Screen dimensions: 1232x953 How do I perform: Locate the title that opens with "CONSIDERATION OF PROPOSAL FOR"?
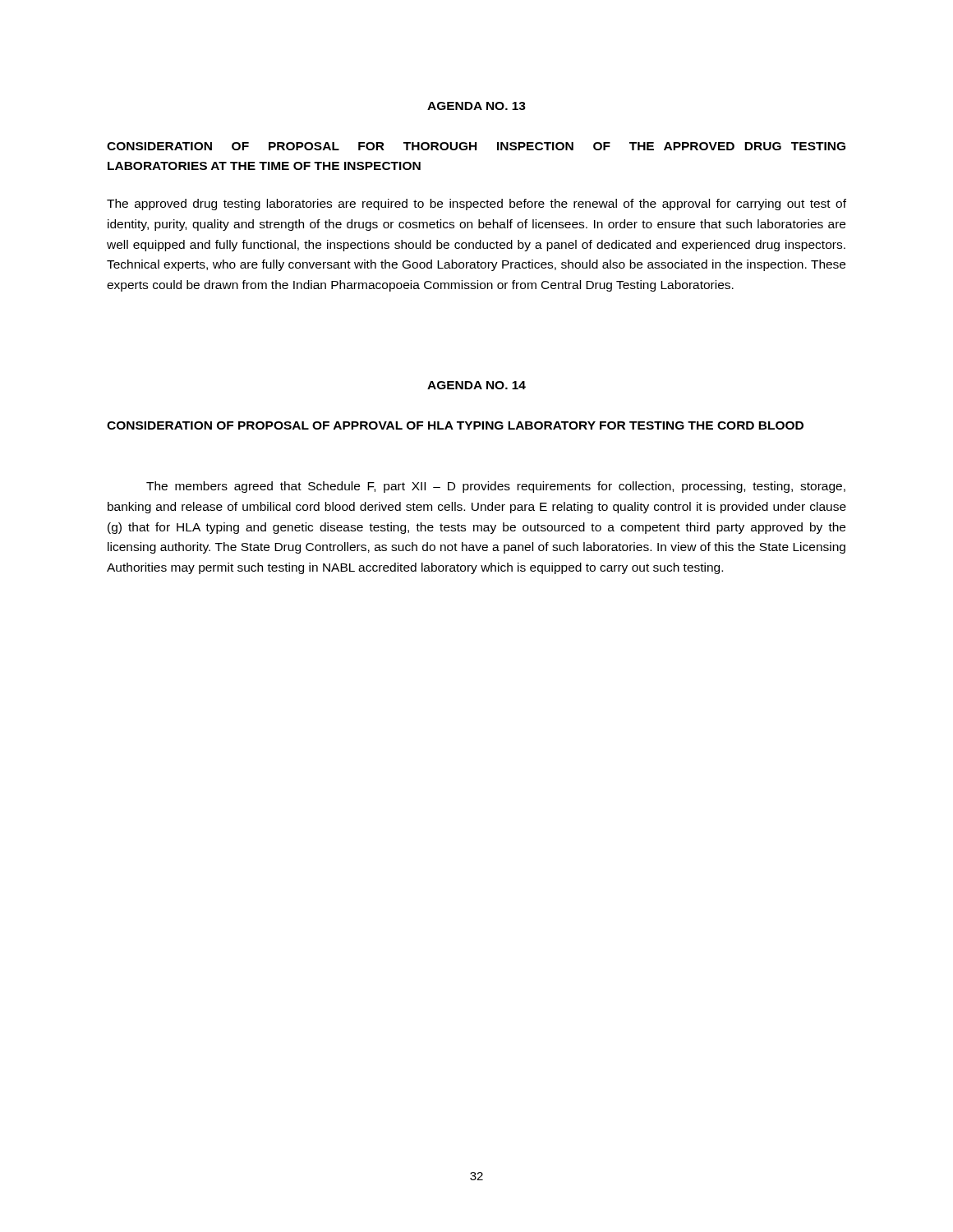476,156
